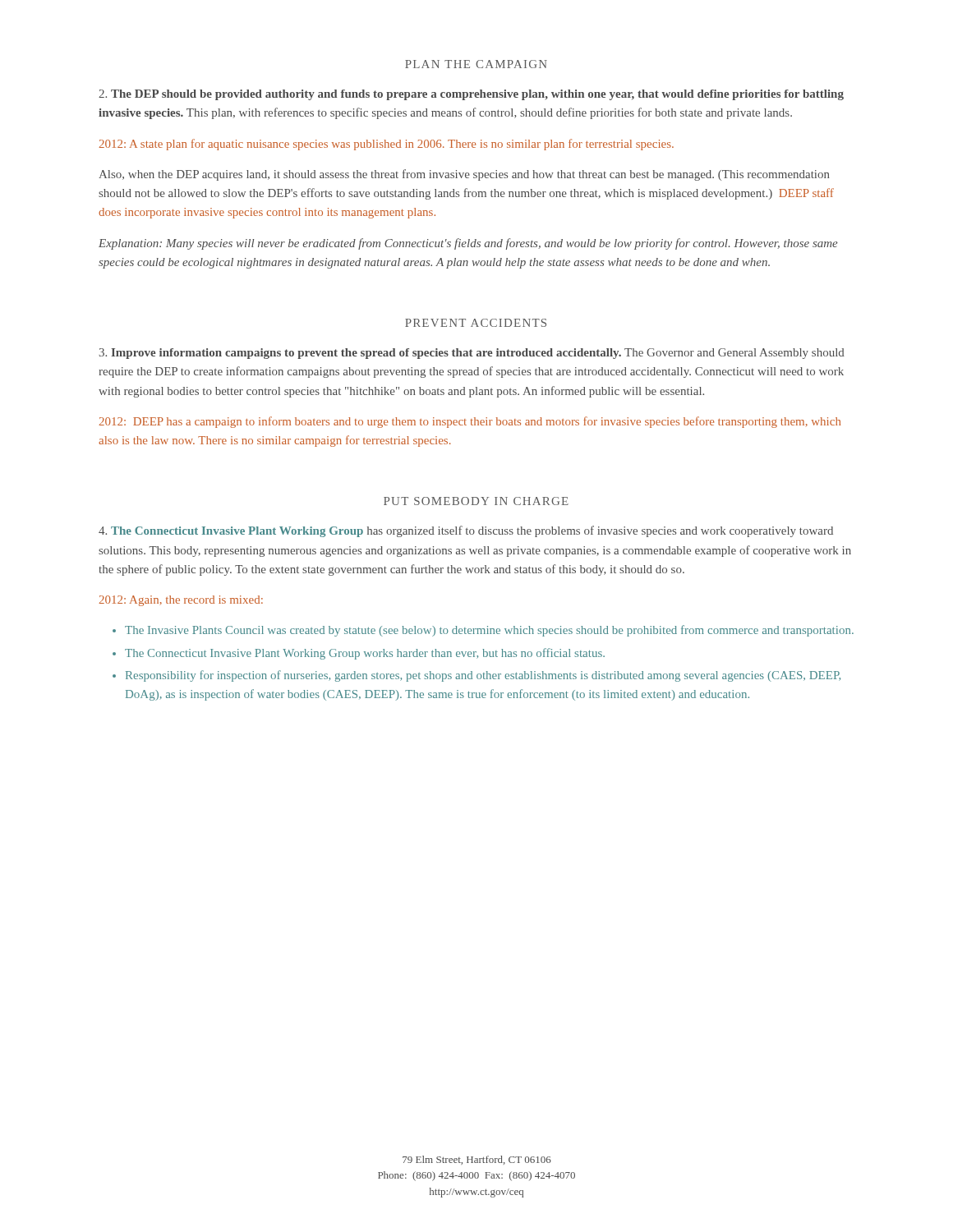This screenshot has width=953, height=1232.
Task: Click on the passage starting "PREVENT ACCIDENTS"
Action: point(476,323)
